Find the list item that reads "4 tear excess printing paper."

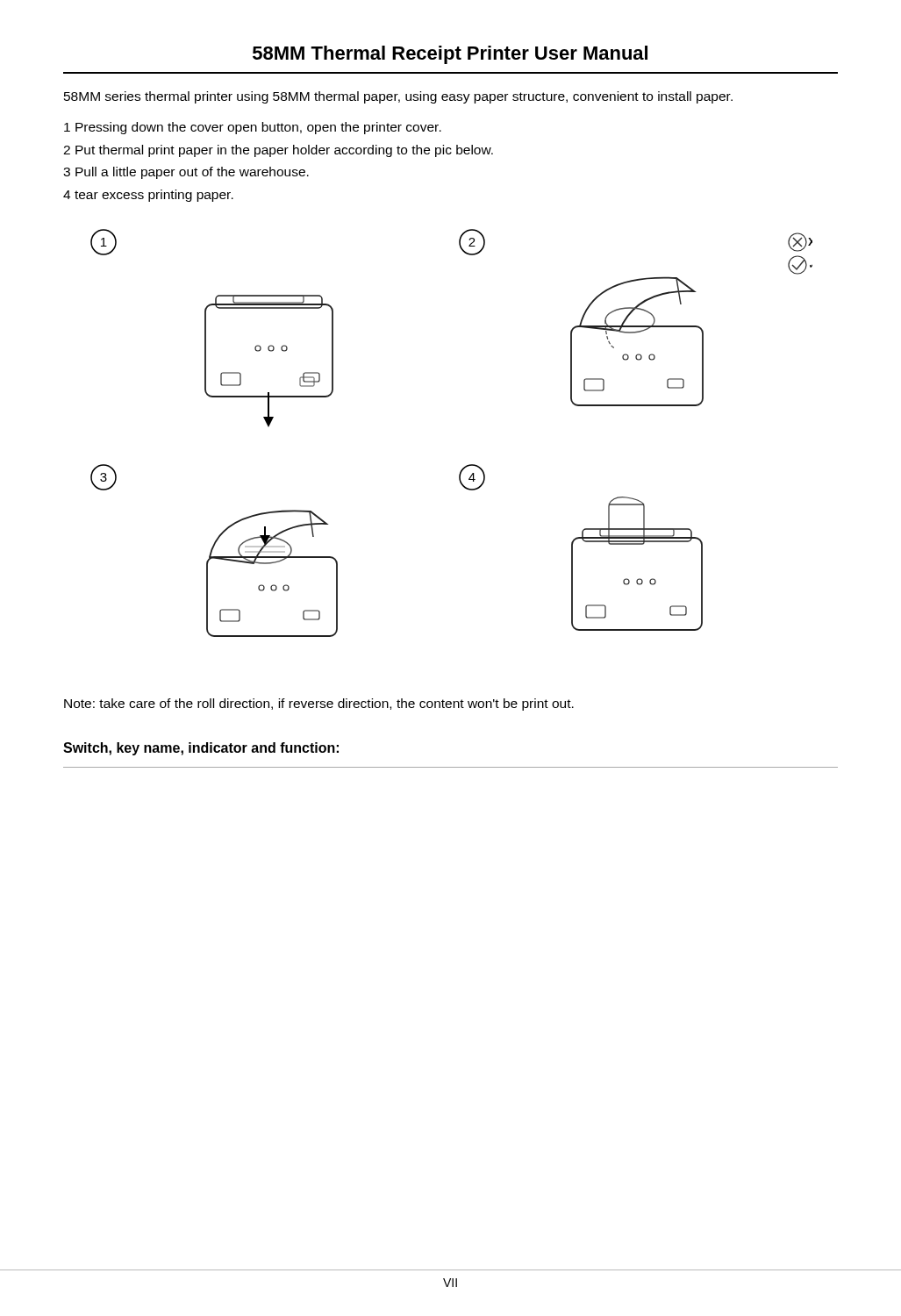pyautogui.click(x=149, y=194)
